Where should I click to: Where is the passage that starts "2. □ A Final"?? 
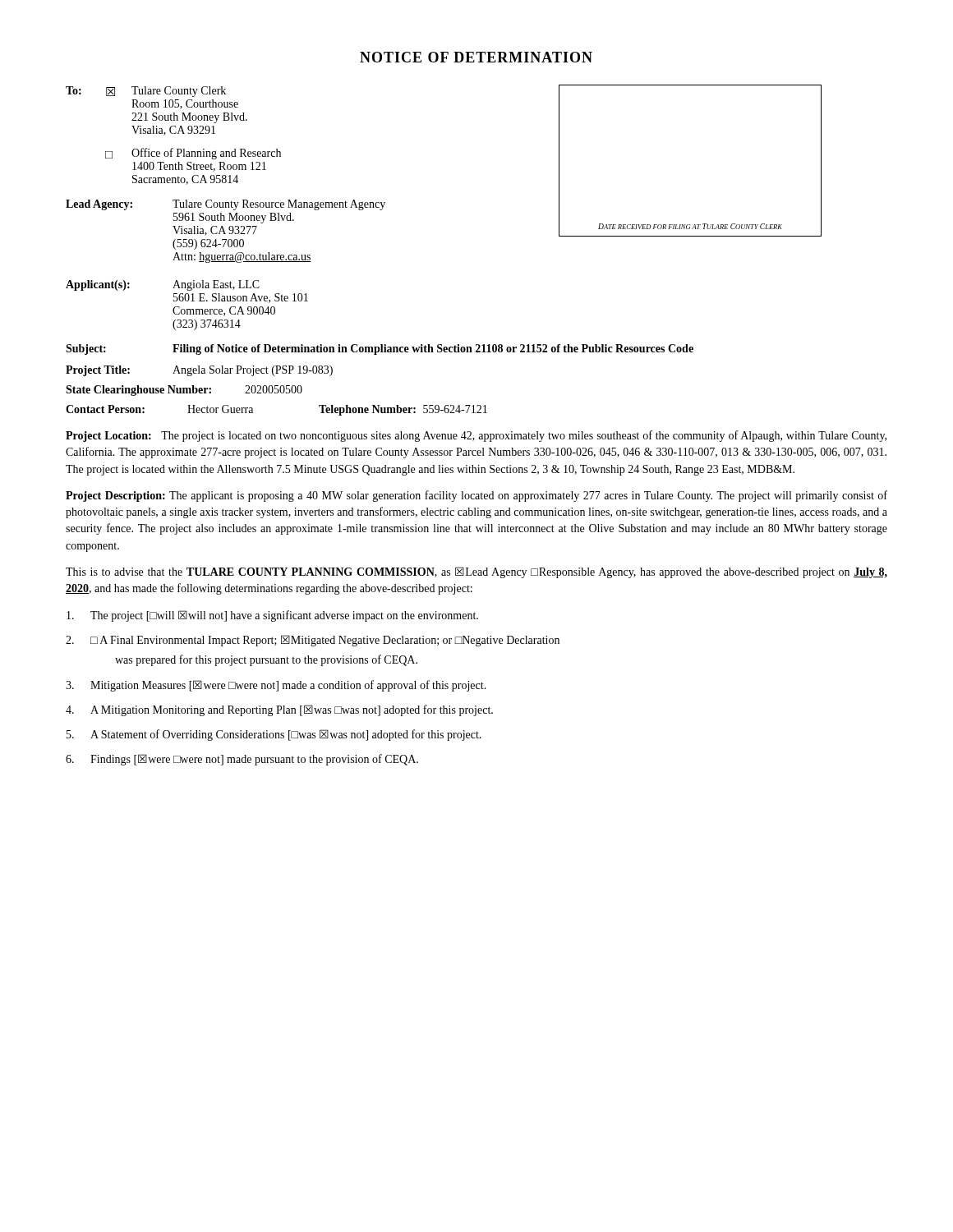476,651
